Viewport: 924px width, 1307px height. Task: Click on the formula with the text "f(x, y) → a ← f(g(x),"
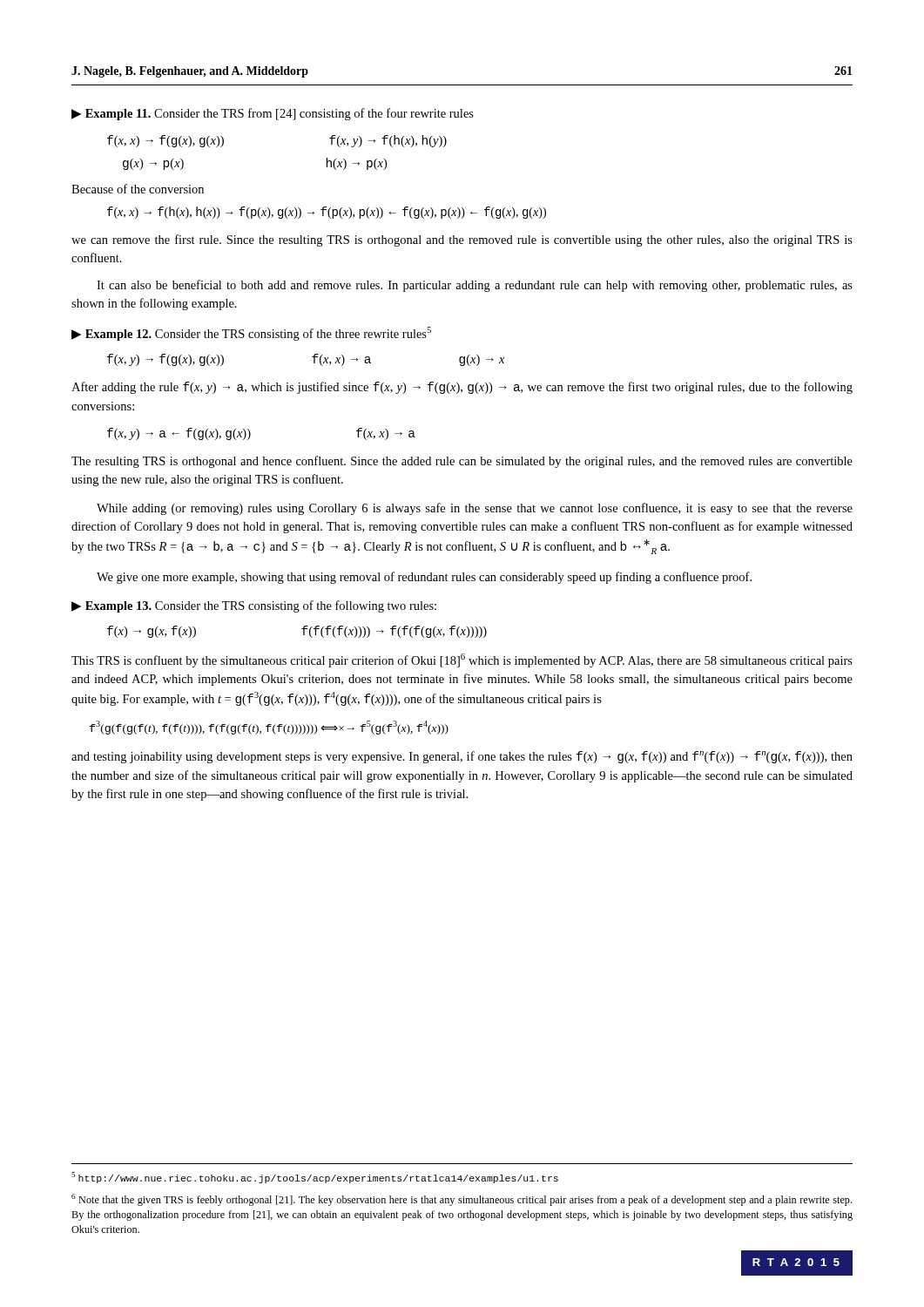click(x=189, y=433)
